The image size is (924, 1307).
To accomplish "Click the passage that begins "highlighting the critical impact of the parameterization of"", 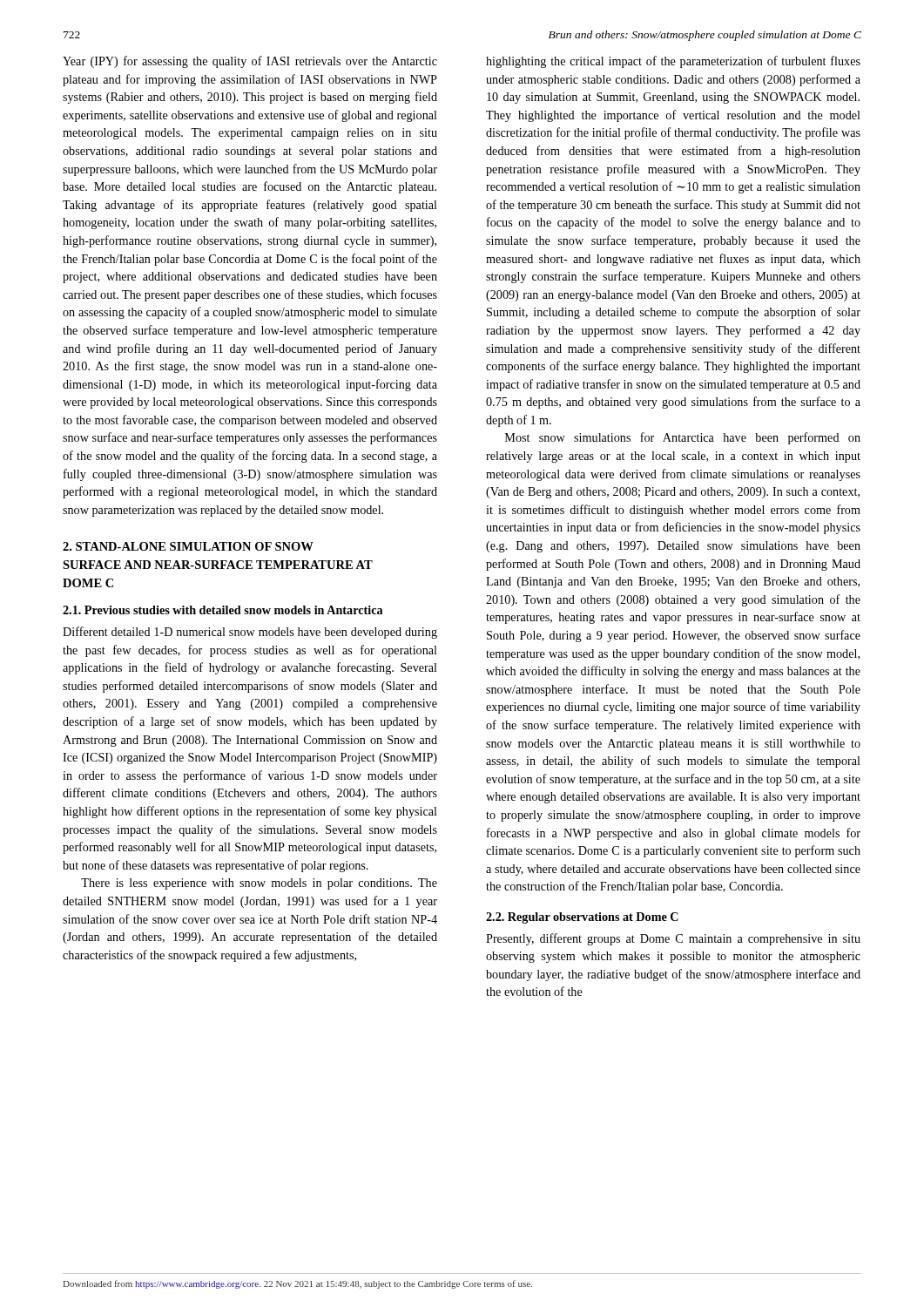I will click(673, 474).
